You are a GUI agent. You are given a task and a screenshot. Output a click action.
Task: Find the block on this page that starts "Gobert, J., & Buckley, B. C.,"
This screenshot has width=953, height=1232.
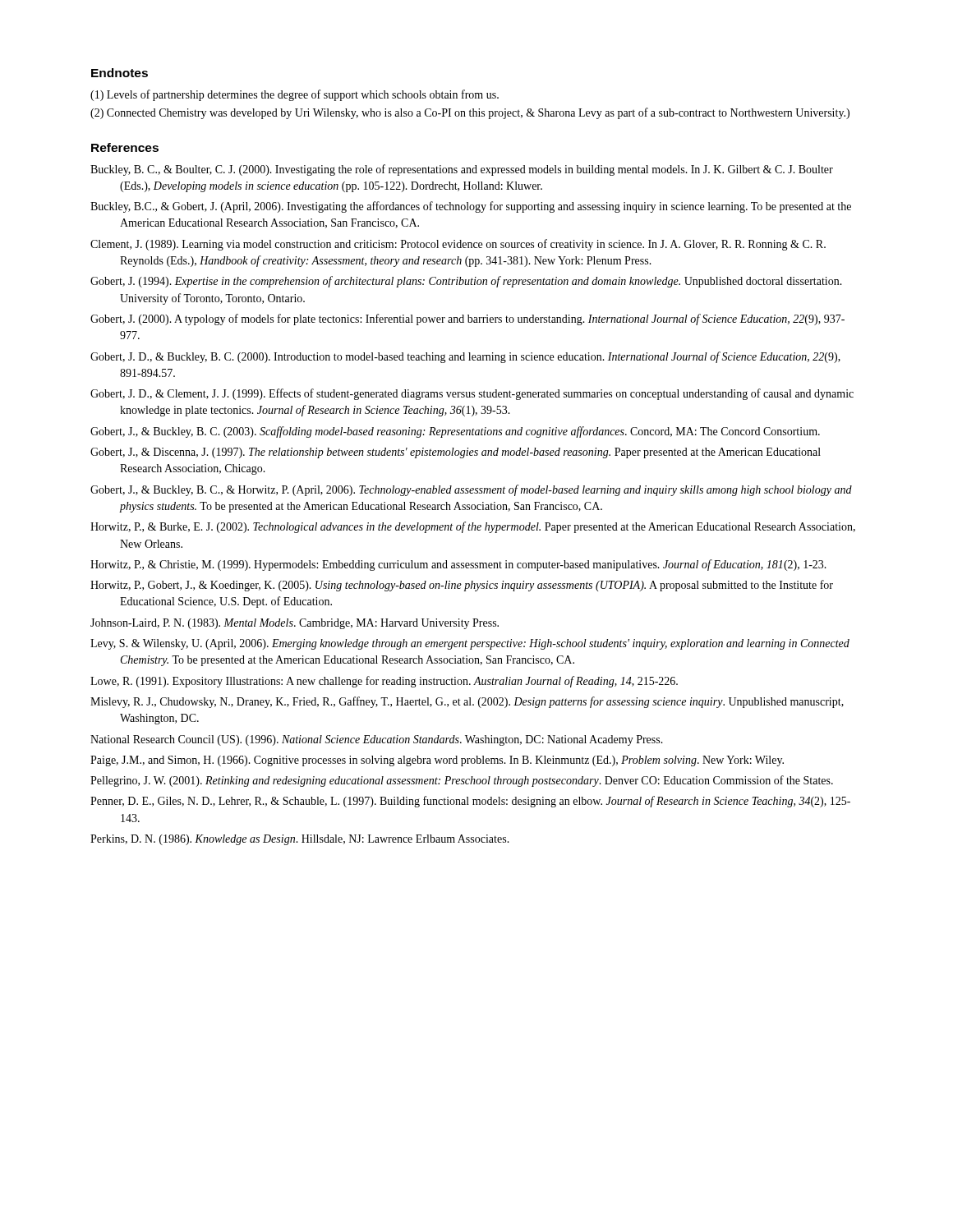point(471,498)
